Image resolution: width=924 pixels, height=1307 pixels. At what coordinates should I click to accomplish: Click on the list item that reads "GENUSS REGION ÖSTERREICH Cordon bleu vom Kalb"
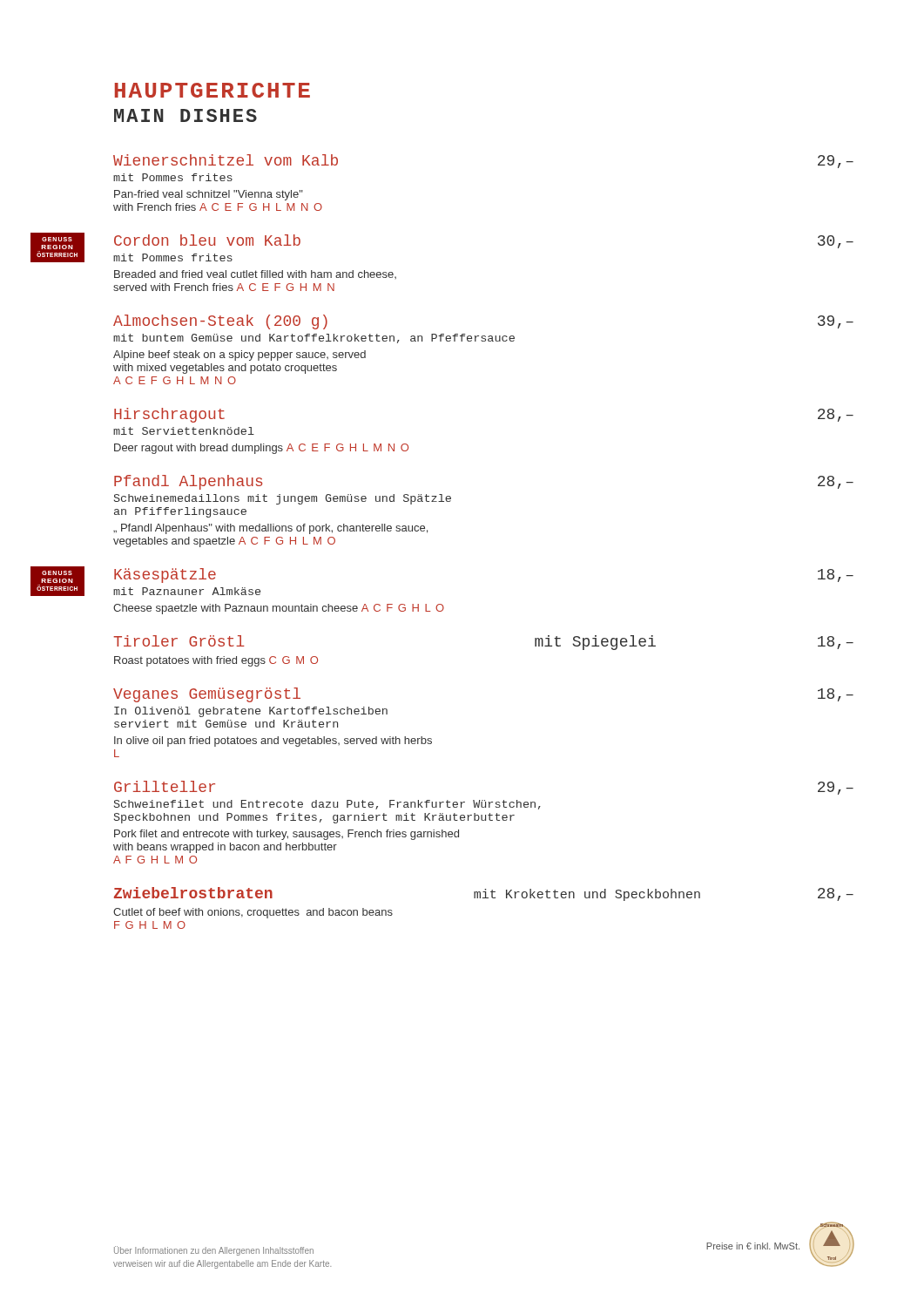209,241
